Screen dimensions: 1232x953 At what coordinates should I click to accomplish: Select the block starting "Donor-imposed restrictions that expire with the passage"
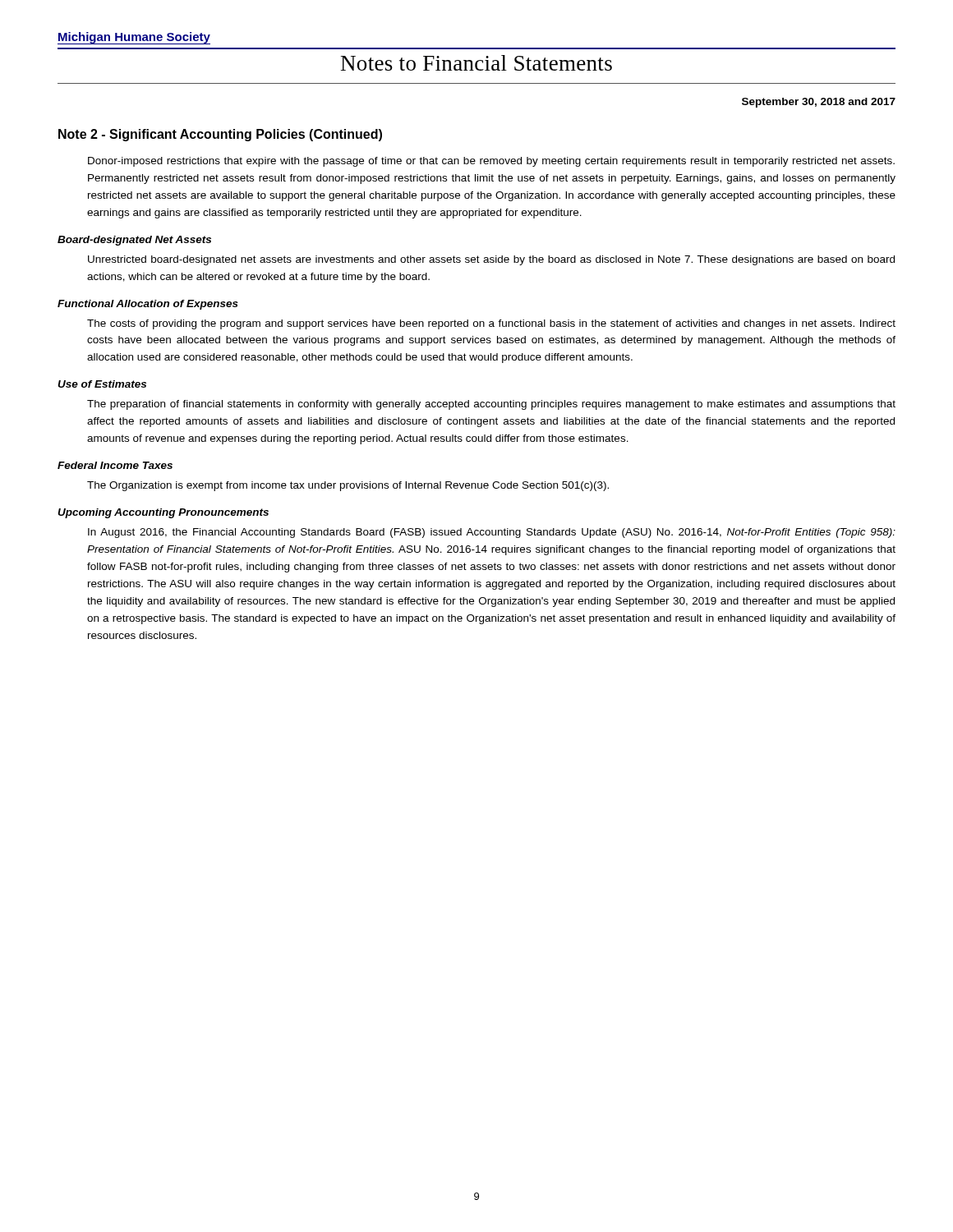(x=491, y=186)
